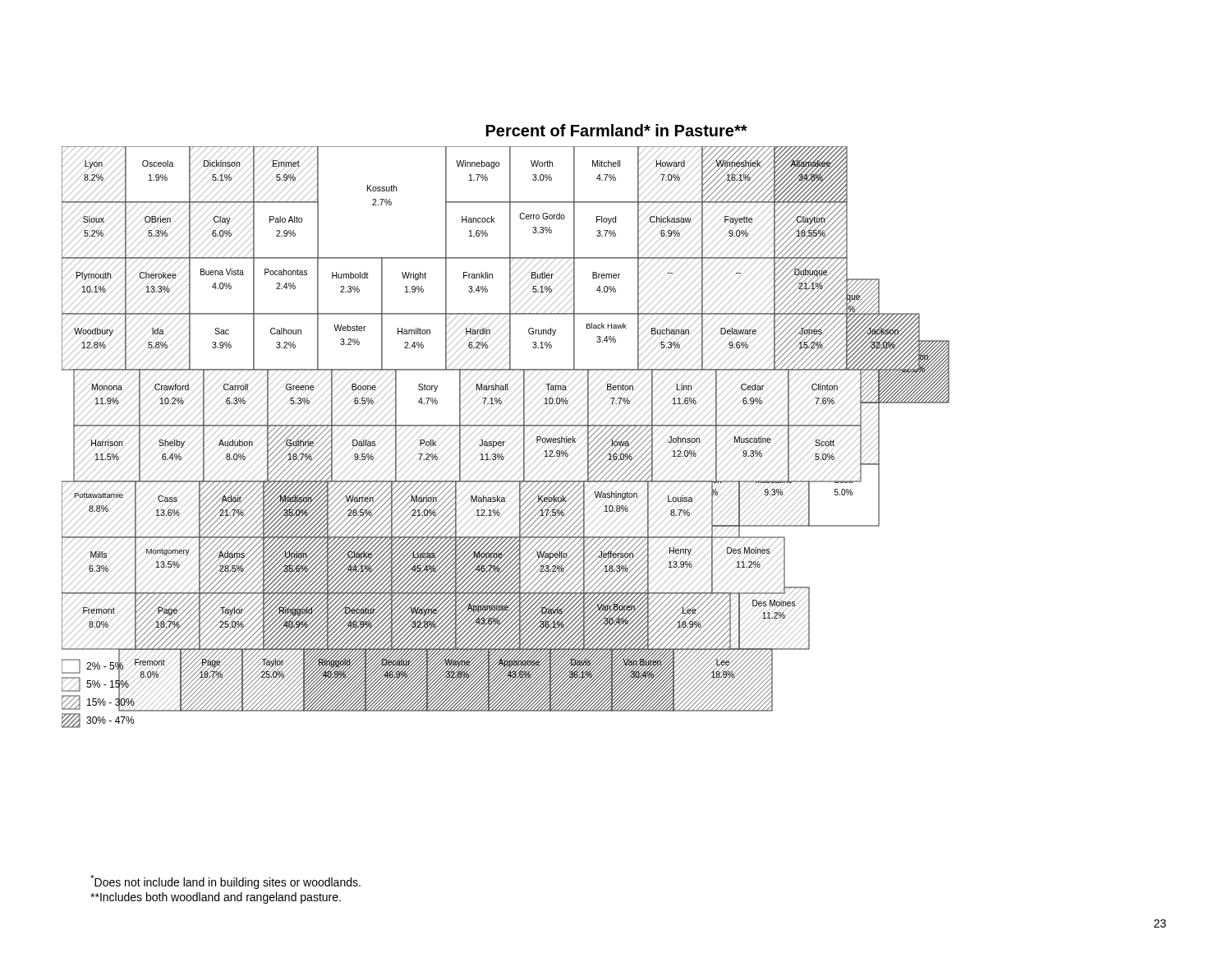Locate the block of text that opens with "Does not include land"
Viewport: 1232px width, 953px height.
coord(226,888)
